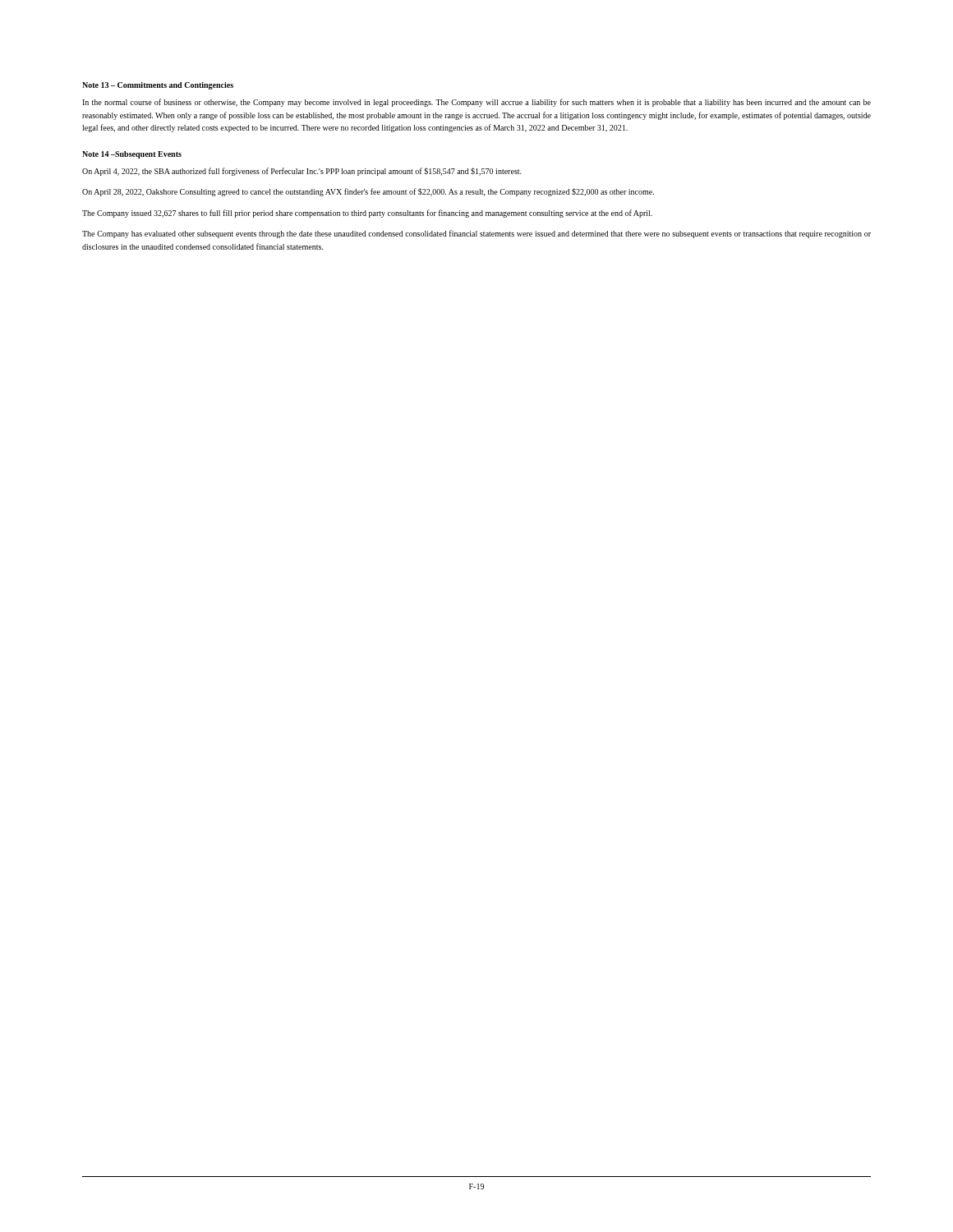Click where it says "Note 13 – Commitments and Contingencies"
This screenshot has width=953, height=1232.
(158, 85)
